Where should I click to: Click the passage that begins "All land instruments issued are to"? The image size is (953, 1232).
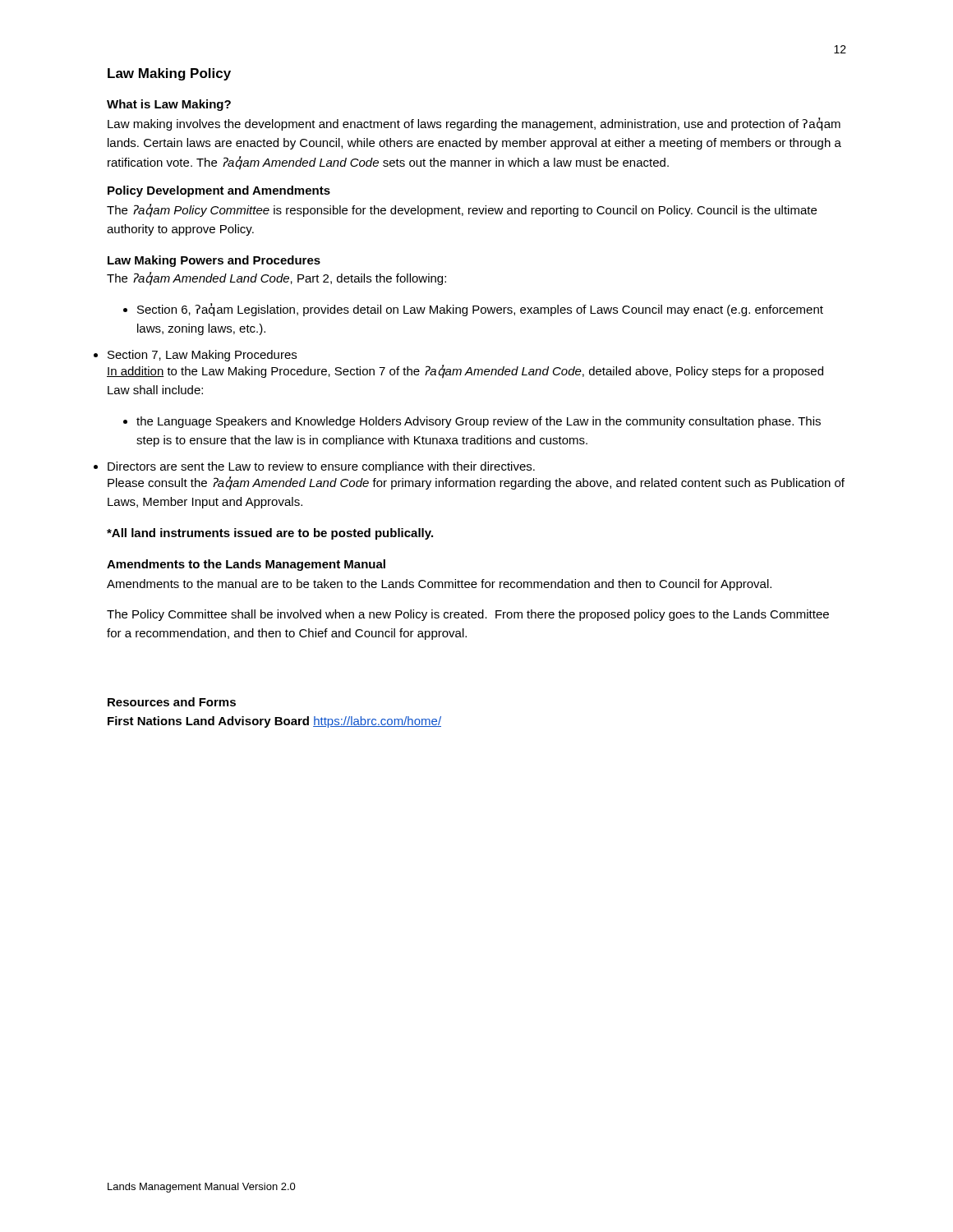click(x=270, y=534)
